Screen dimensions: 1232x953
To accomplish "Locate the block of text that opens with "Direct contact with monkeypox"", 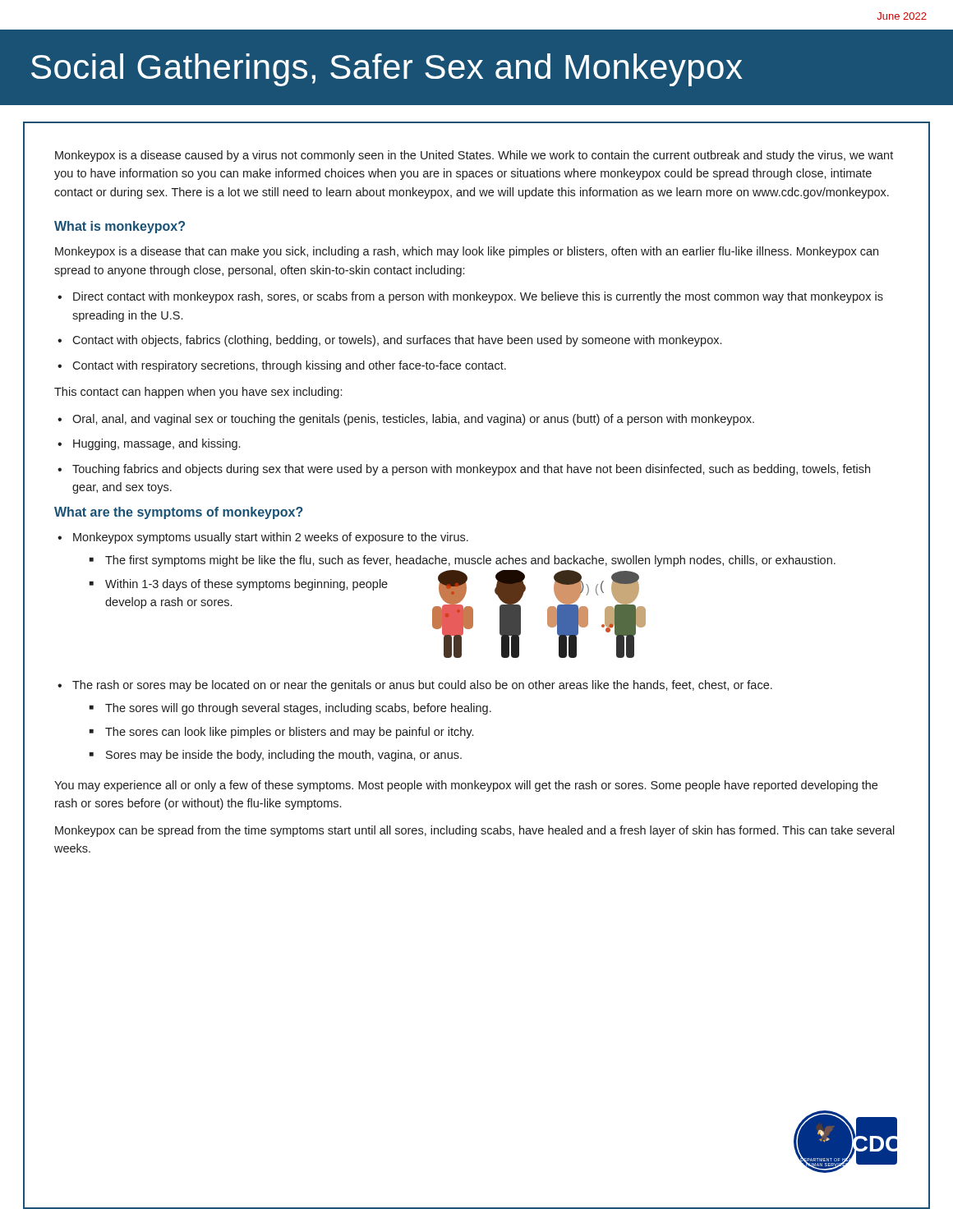I will [x=478, y=306].
